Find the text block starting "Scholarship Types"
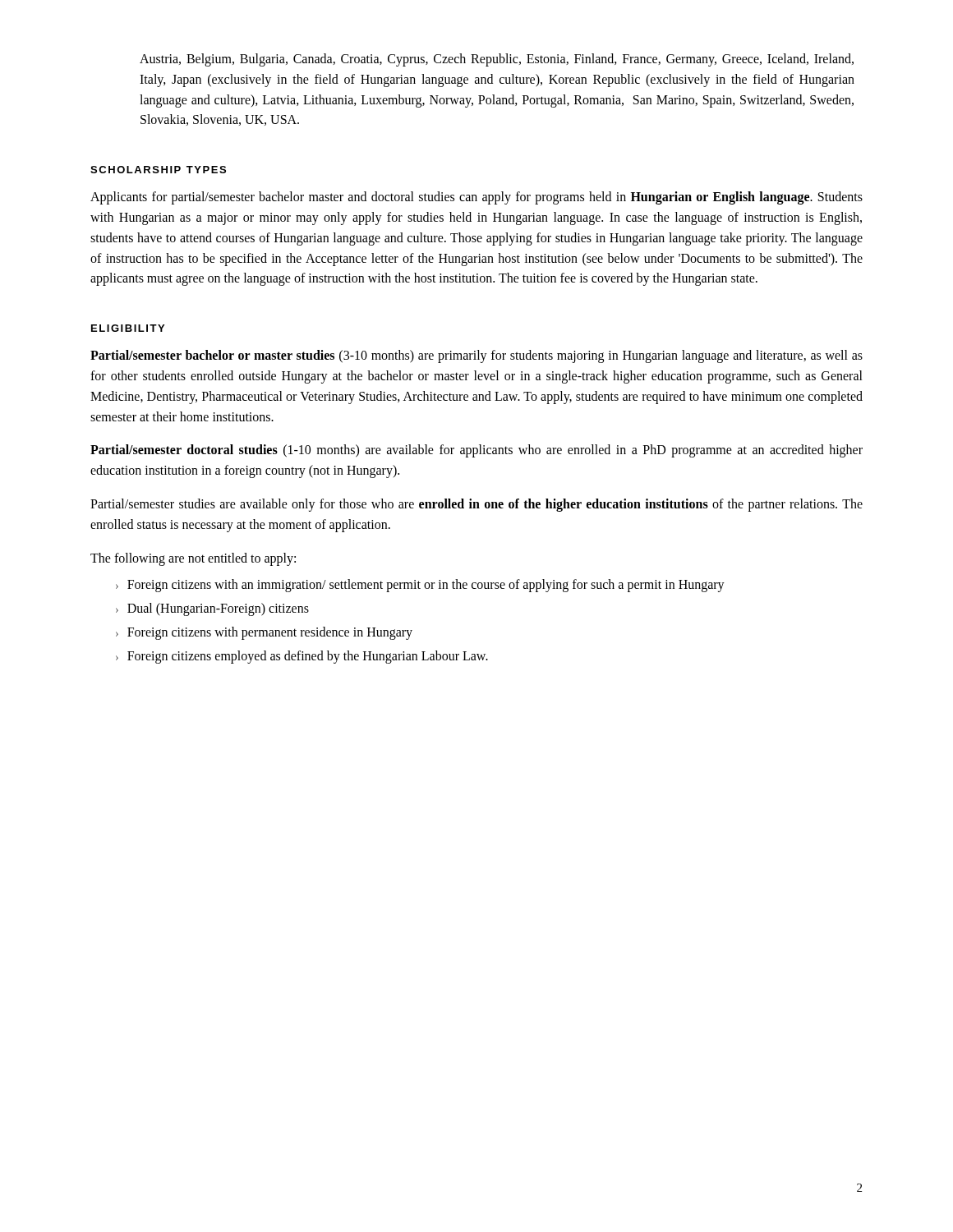The width and height of the screenshot is (953, 1232). pyautogui.click(x=159, y=170)
